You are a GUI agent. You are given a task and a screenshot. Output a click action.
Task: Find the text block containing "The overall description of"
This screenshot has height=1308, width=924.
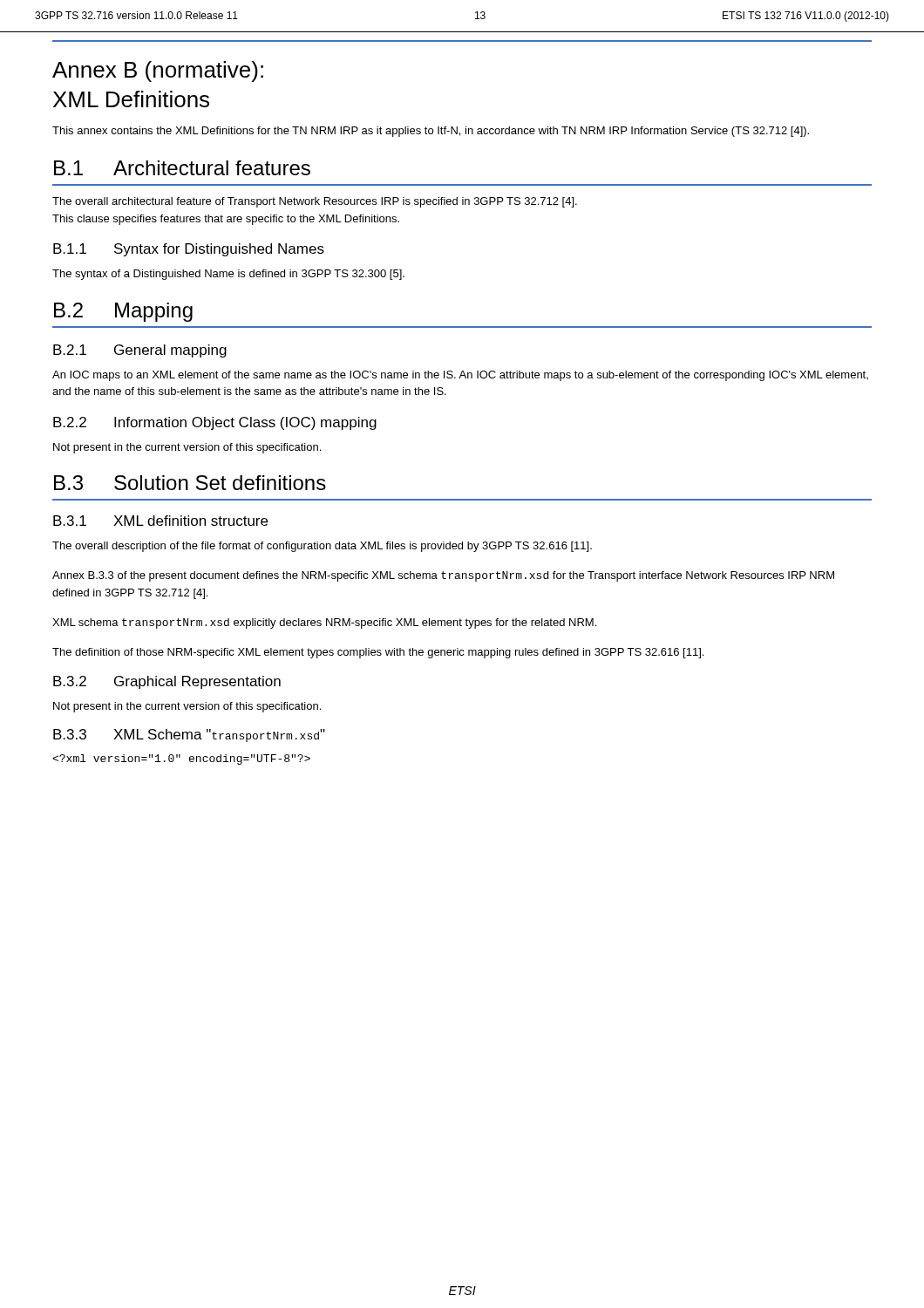(x=322, y=546)
